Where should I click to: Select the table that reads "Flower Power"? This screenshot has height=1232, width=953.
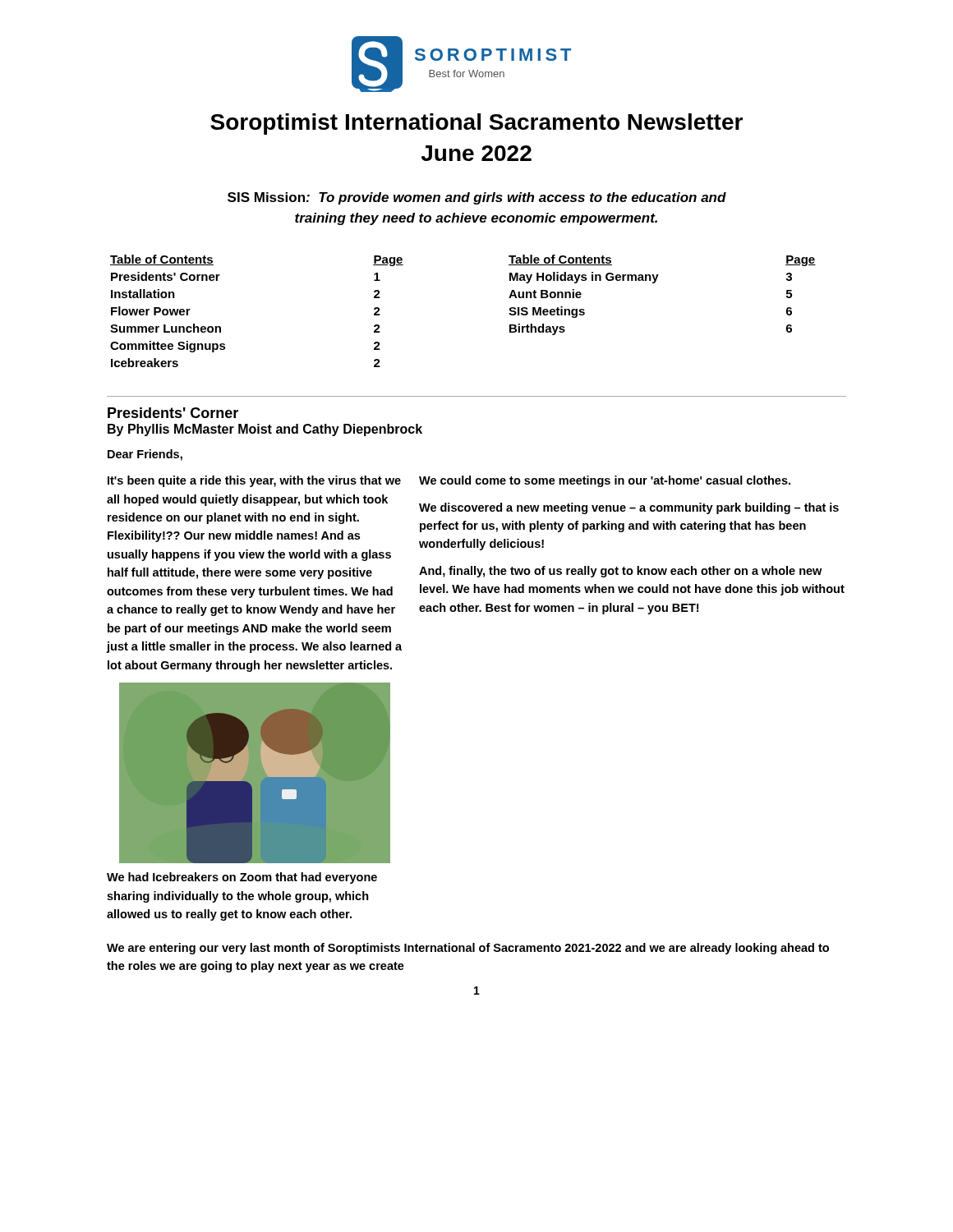[x=277, y=311]
